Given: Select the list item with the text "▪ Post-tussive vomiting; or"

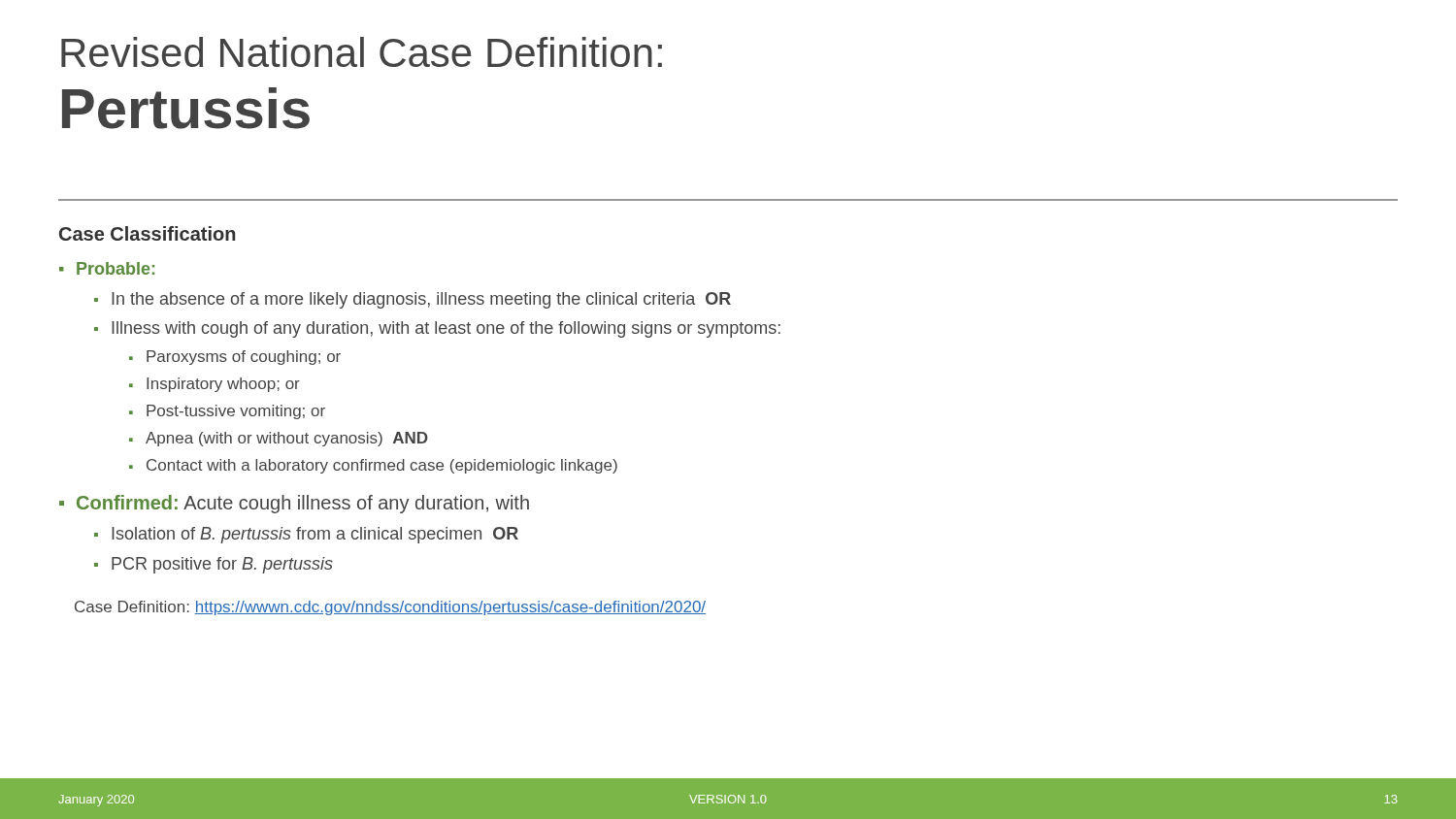Looking at the screenshot, I should (227, 411).
